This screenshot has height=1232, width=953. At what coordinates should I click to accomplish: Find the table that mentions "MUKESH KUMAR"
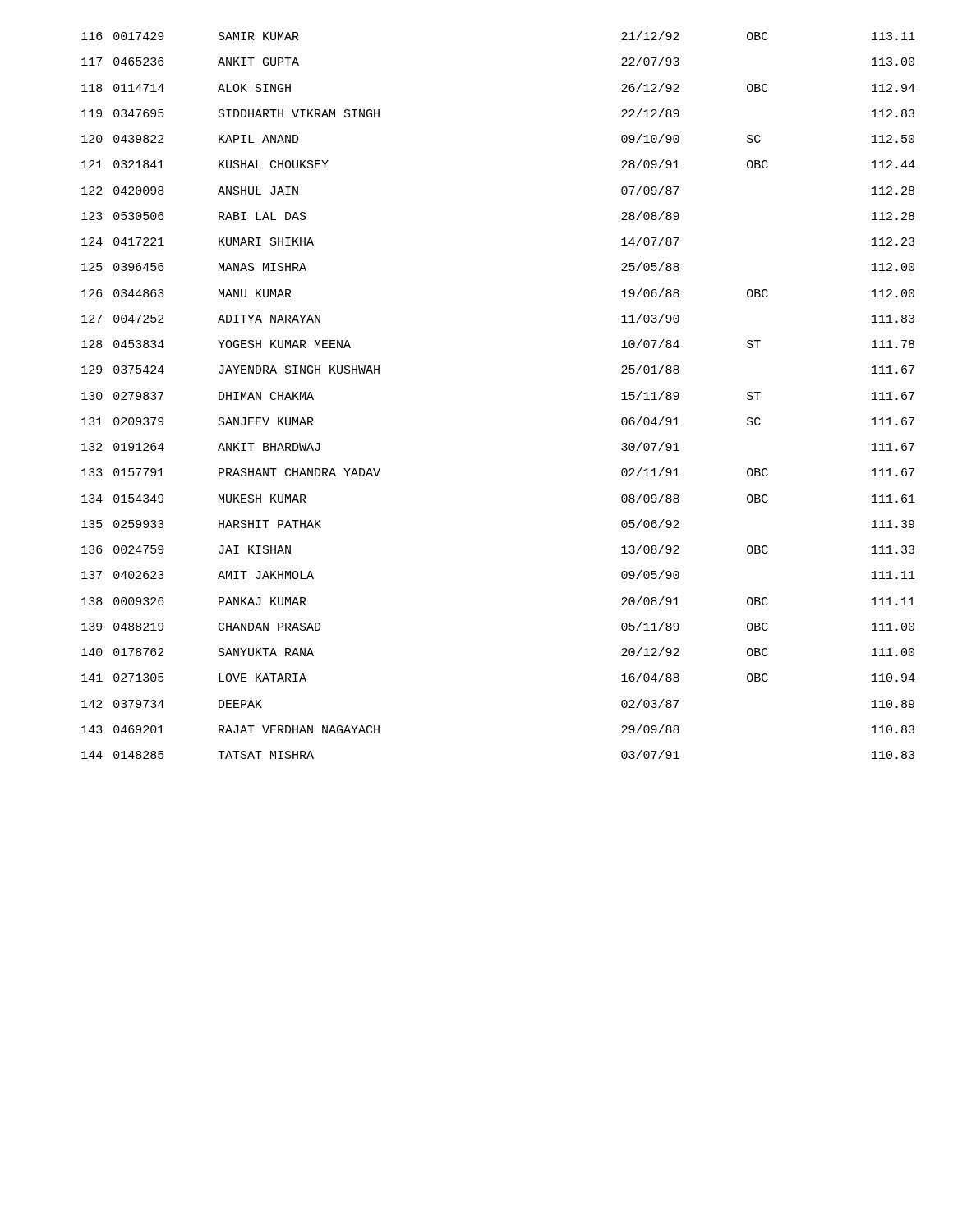[x=485, y=397]
